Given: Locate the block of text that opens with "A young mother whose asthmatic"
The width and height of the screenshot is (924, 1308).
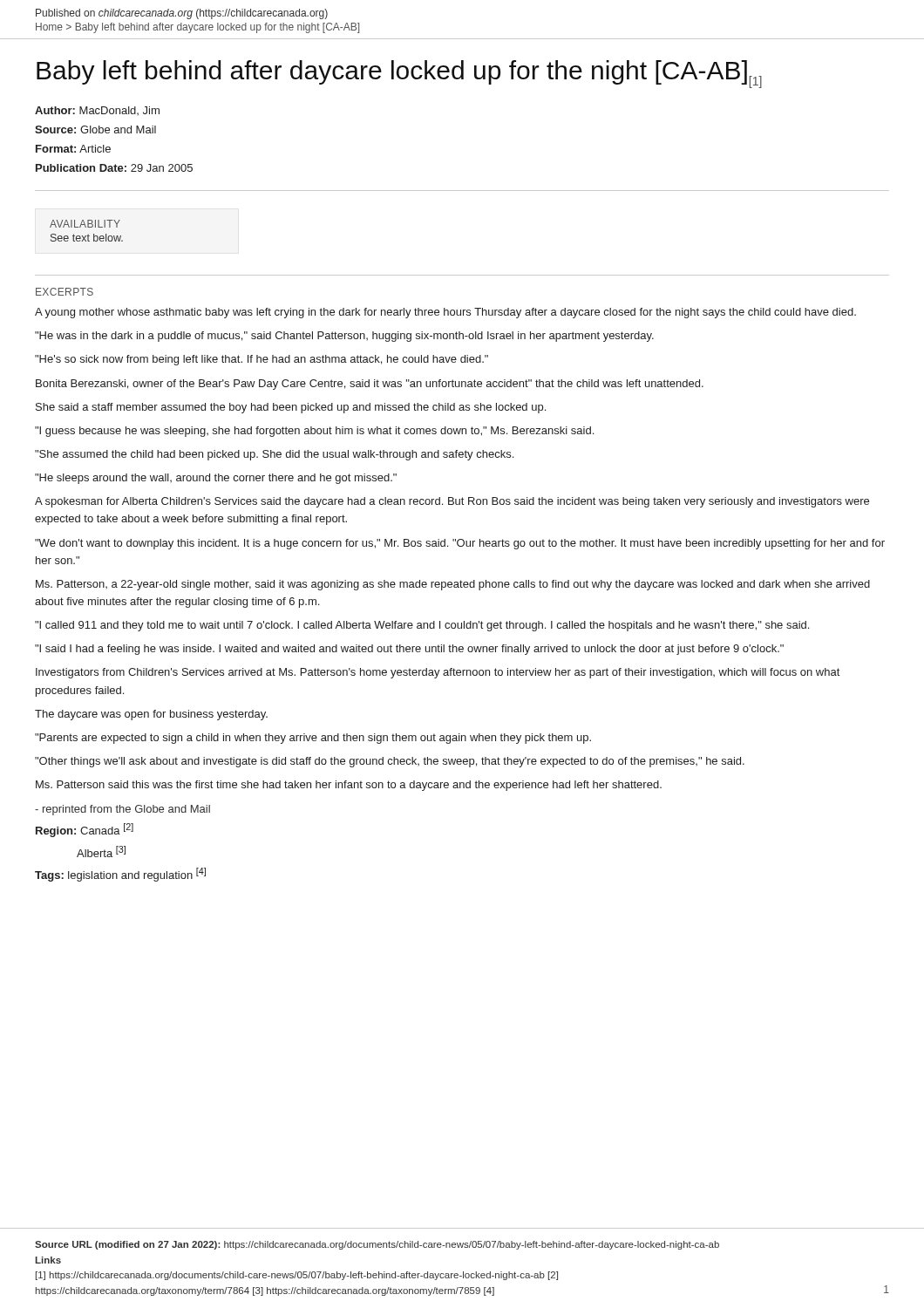Looking at the screenshot, I should [446, 312].
